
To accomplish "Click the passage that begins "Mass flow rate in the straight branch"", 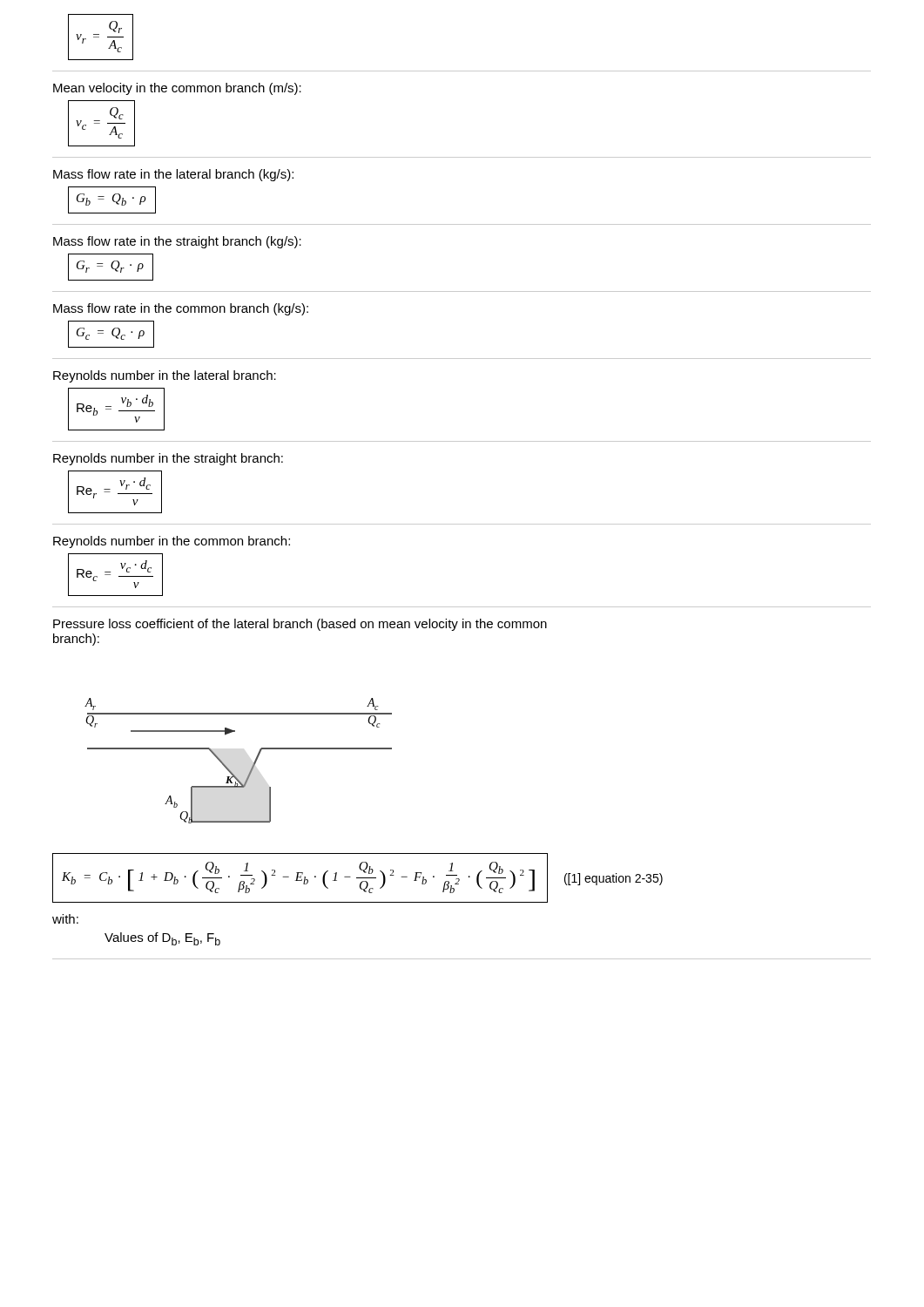I will point(177,242).
